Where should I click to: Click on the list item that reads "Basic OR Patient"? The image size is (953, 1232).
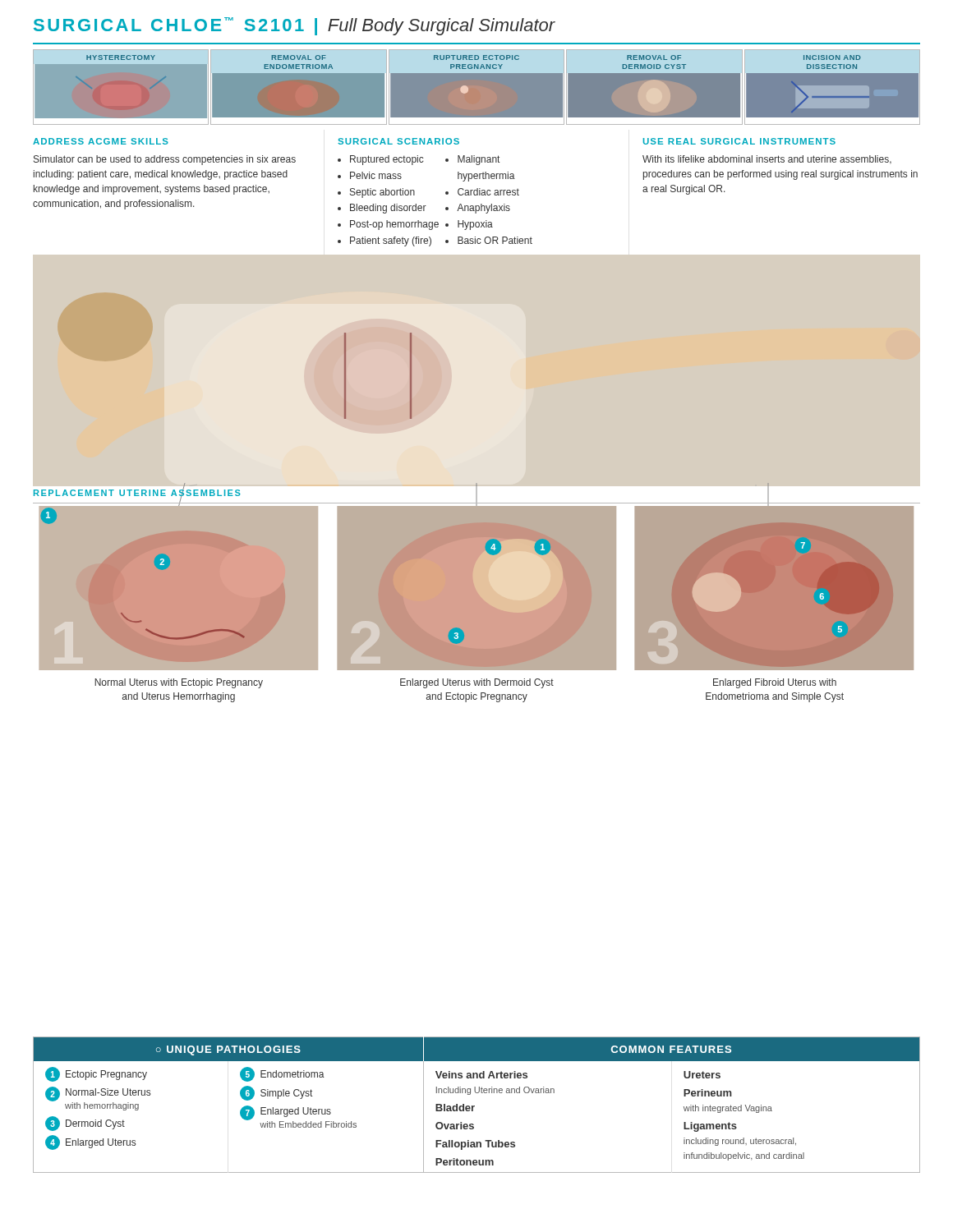(x=495, y=241)
